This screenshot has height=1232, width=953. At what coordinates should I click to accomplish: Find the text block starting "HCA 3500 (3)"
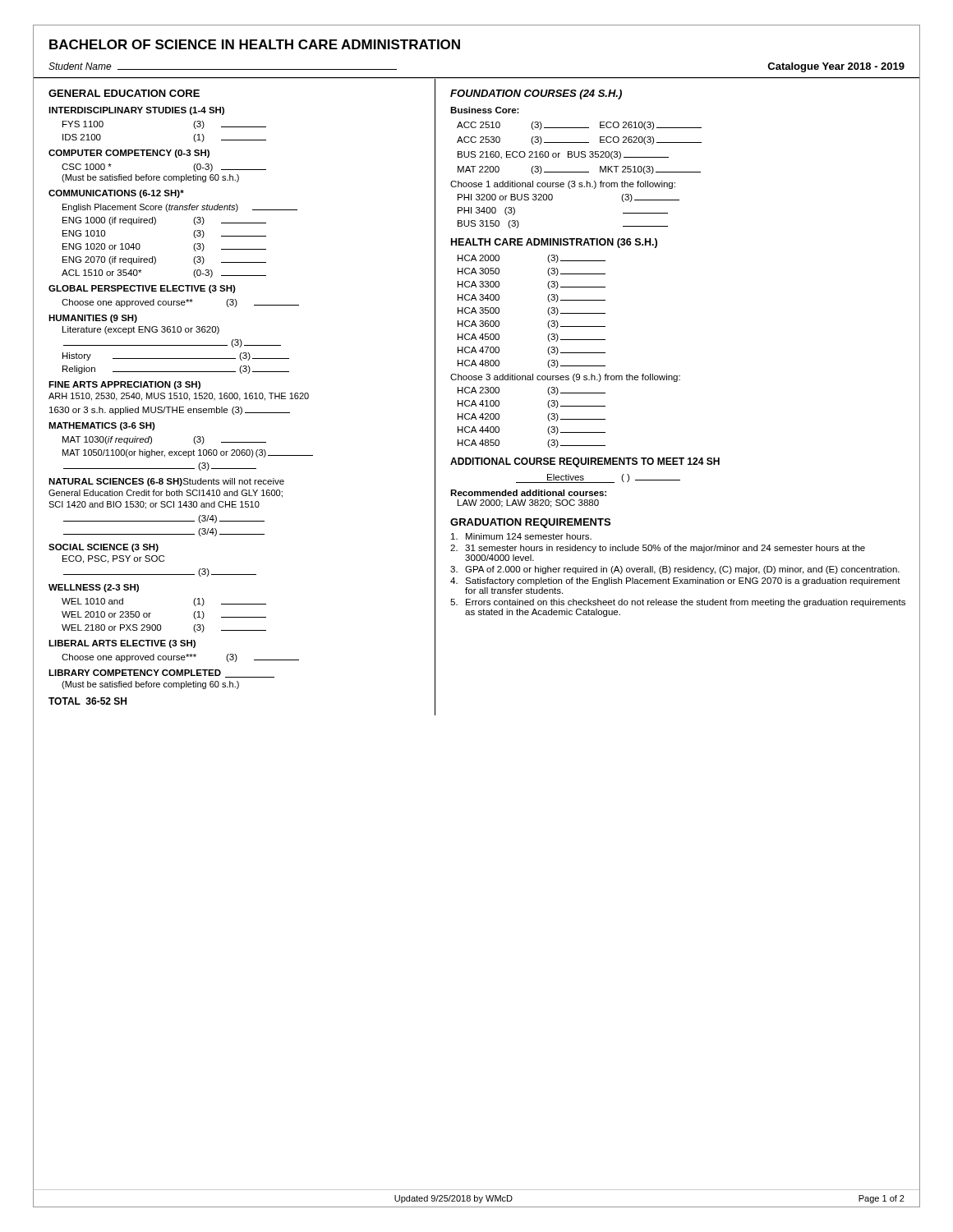pos(481,310)
